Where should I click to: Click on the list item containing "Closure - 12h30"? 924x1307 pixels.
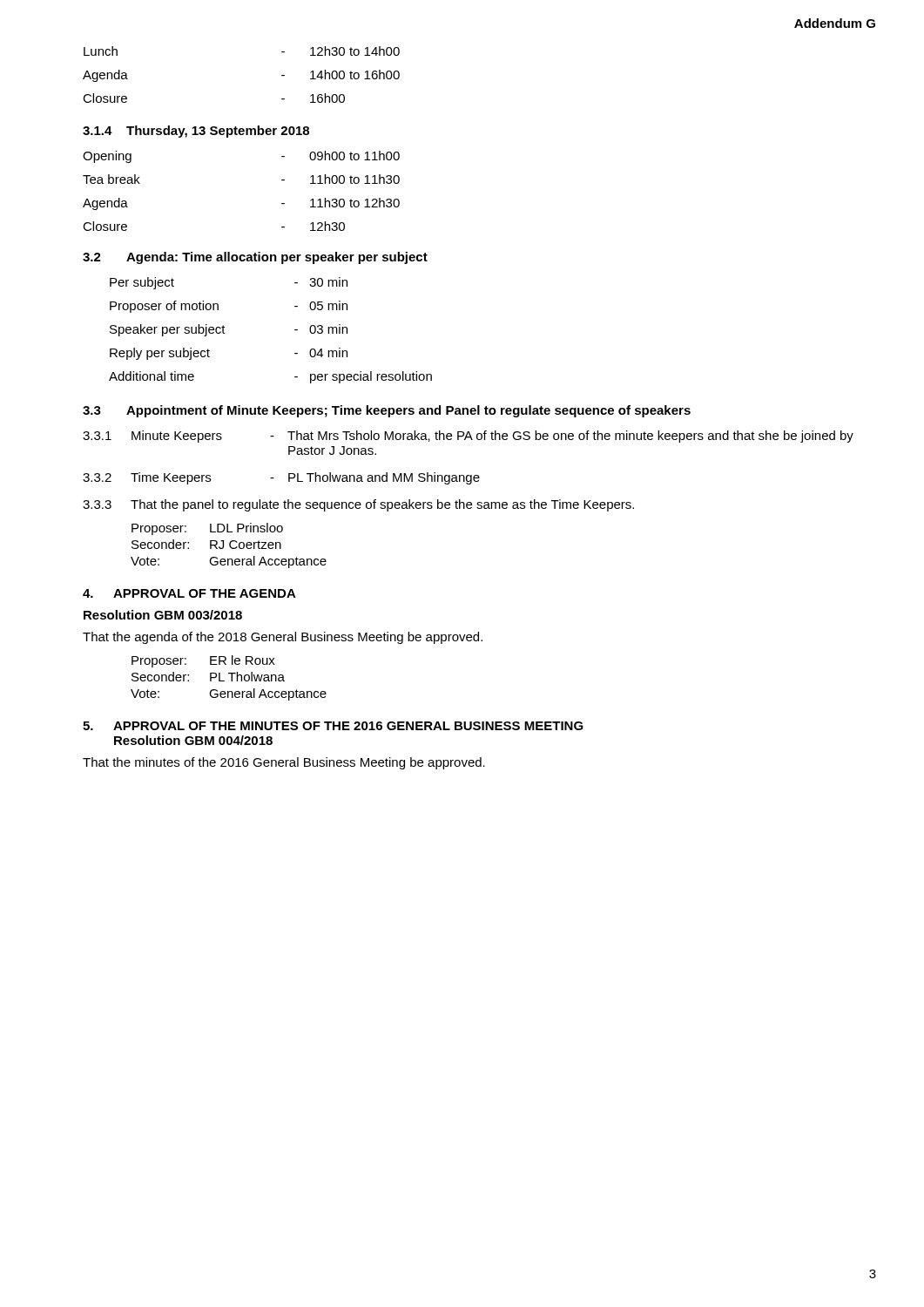[x=106, y=227]
